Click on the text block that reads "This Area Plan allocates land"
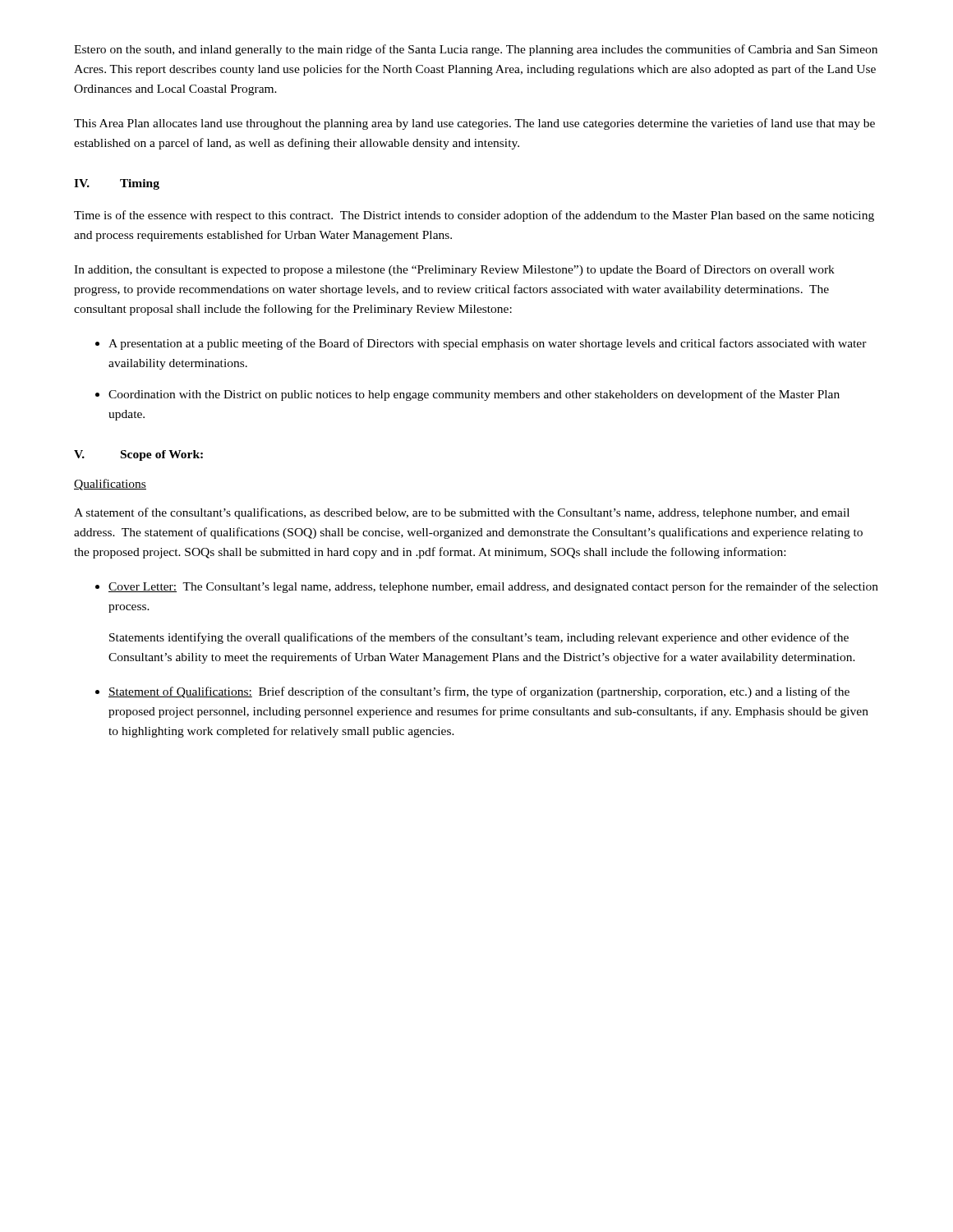 click(476, 133)
